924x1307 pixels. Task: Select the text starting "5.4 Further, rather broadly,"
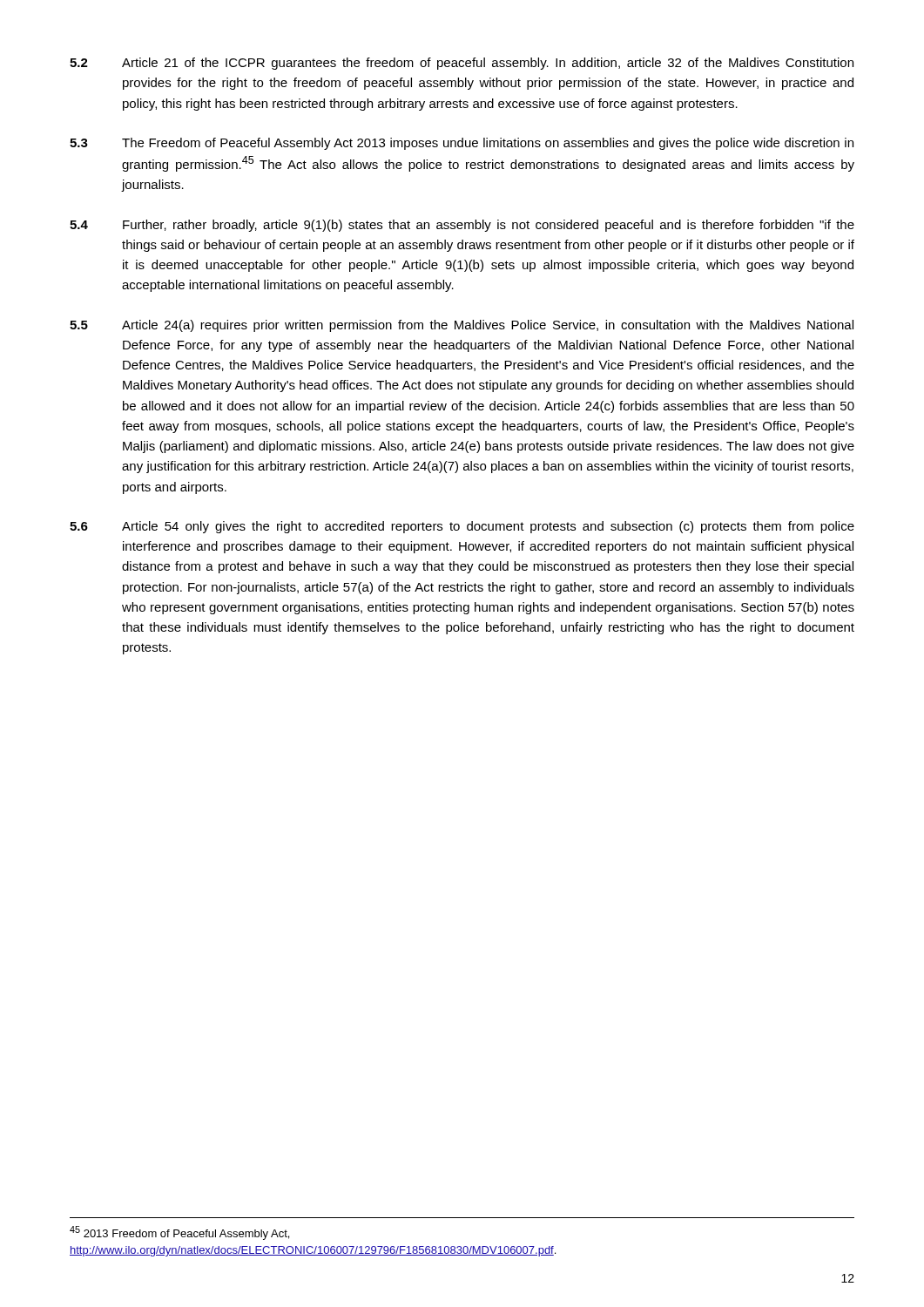[x=462, y=254]
